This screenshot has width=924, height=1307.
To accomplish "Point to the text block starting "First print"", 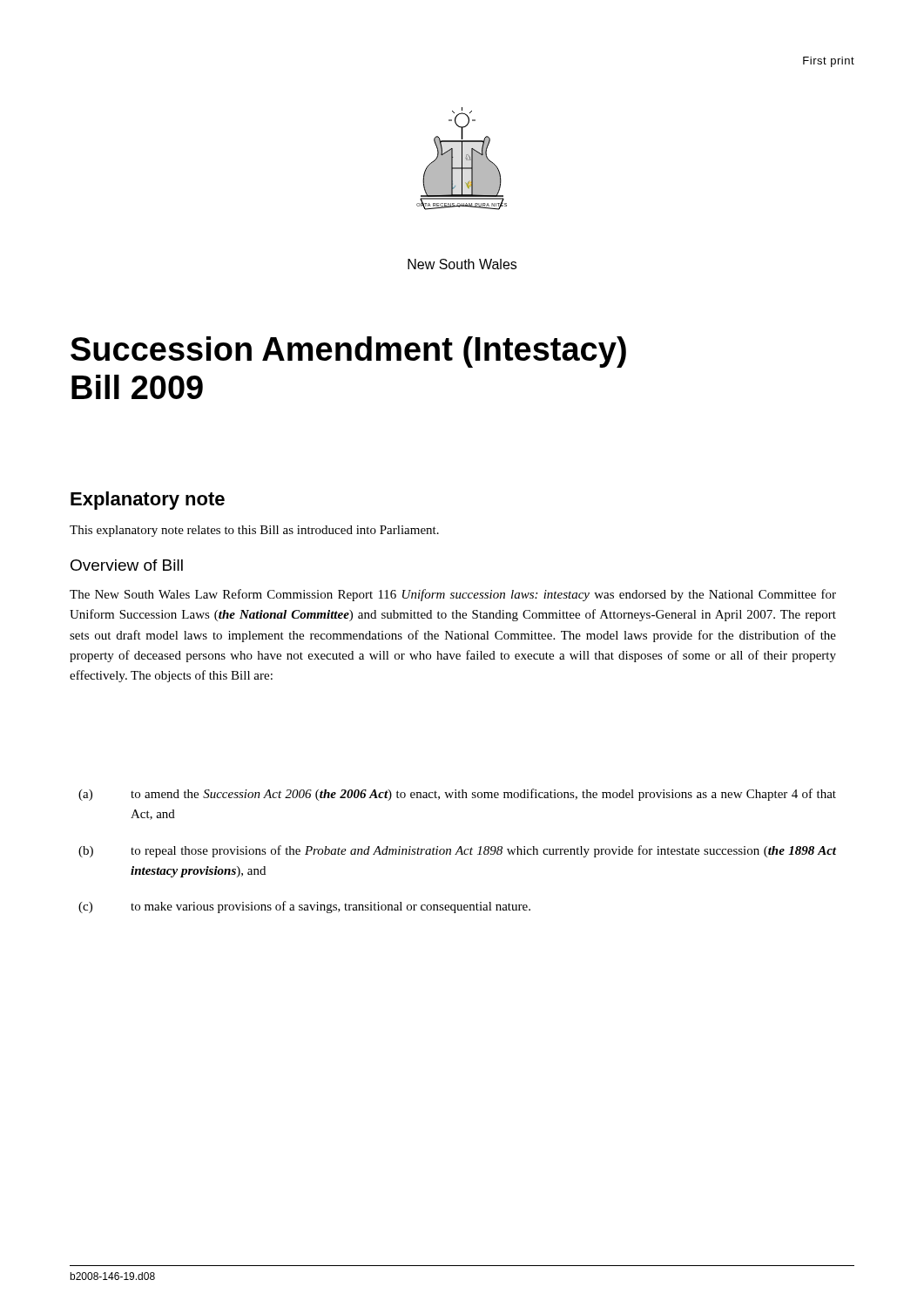I will coord(828,61).
